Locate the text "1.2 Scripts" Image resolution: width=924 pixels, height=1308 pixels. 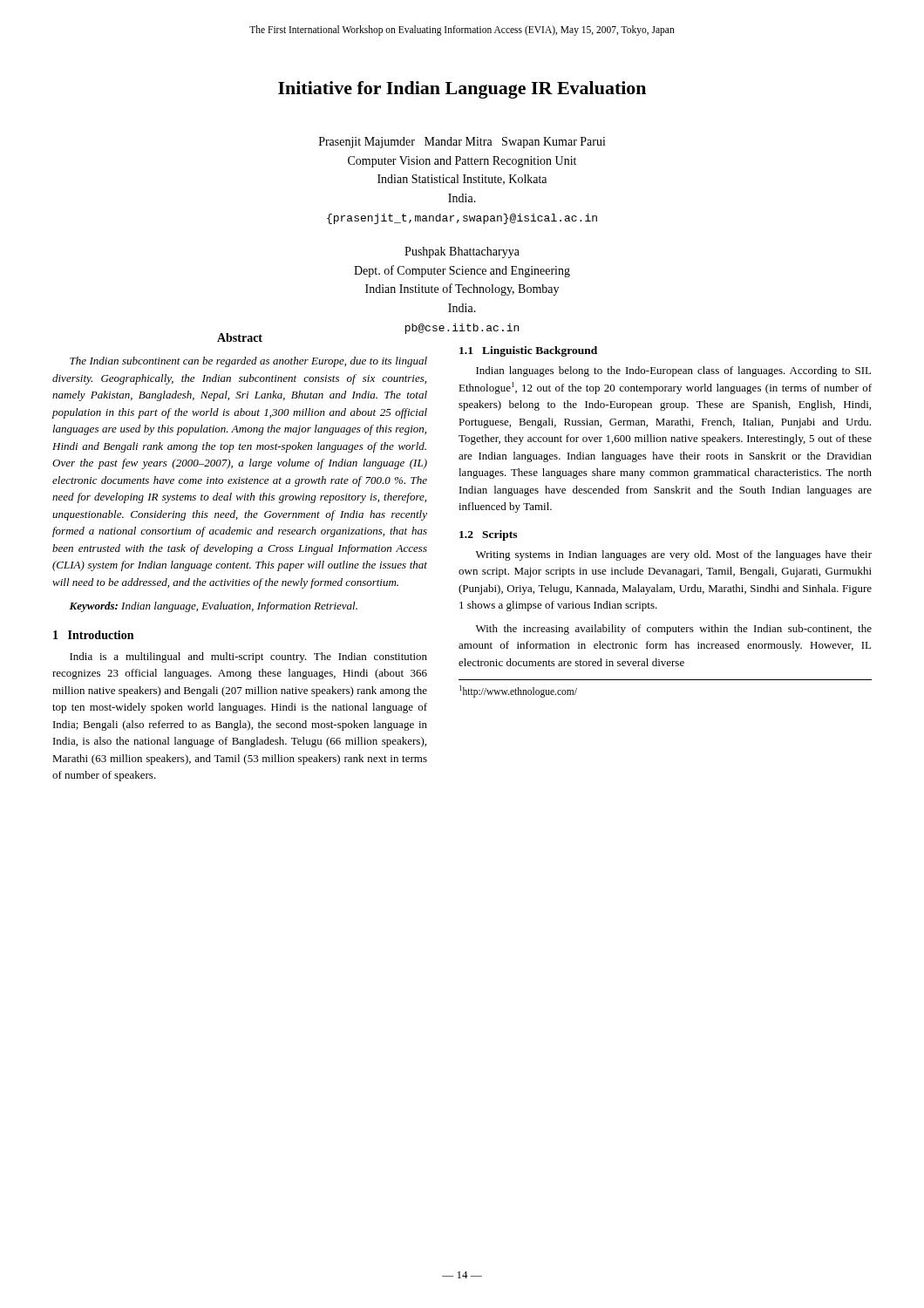point(488,534)
